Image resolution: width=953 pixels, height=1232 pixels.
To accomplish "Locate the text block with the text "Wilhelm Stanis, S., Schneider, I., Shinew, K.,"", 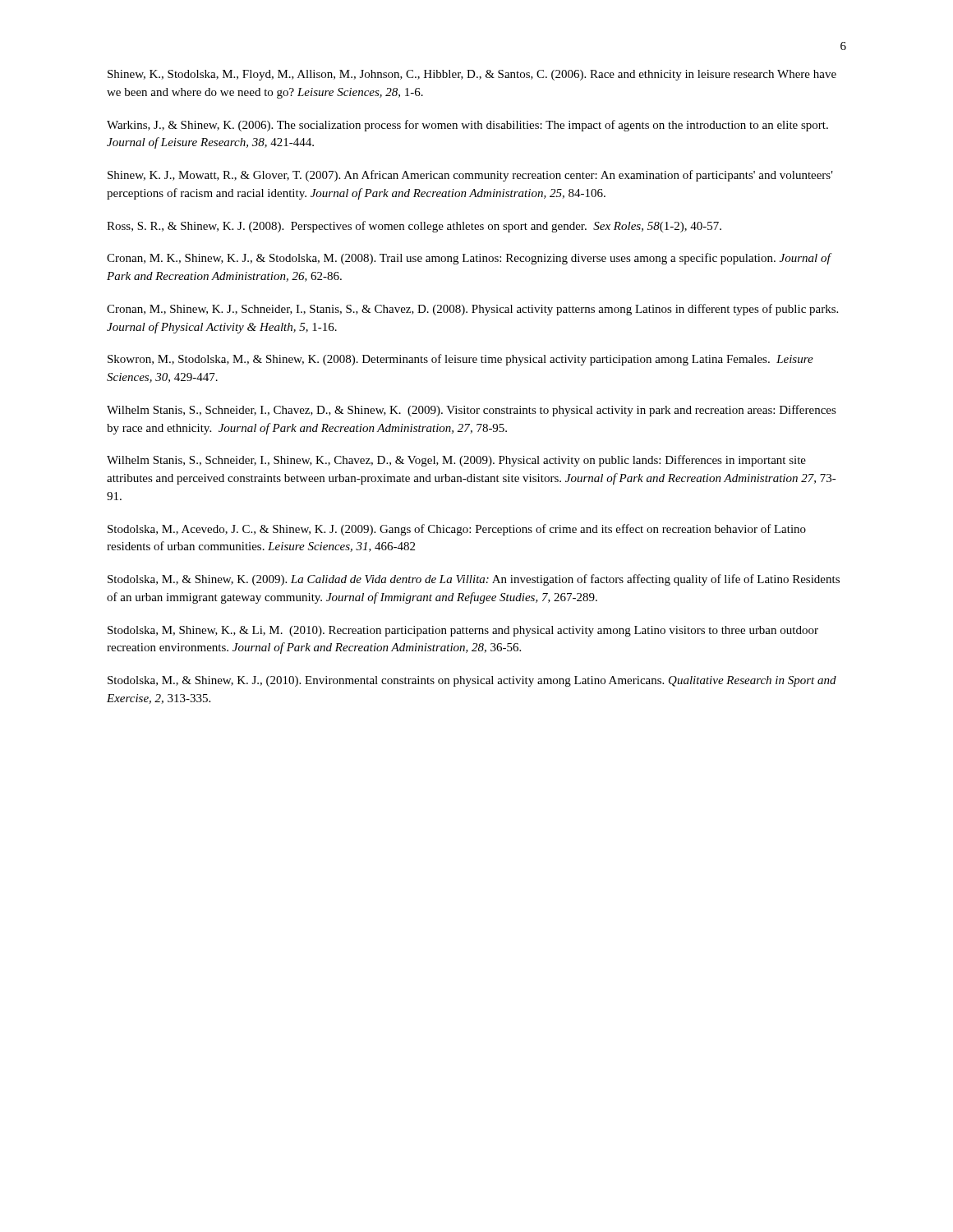I will click(471, 478).
